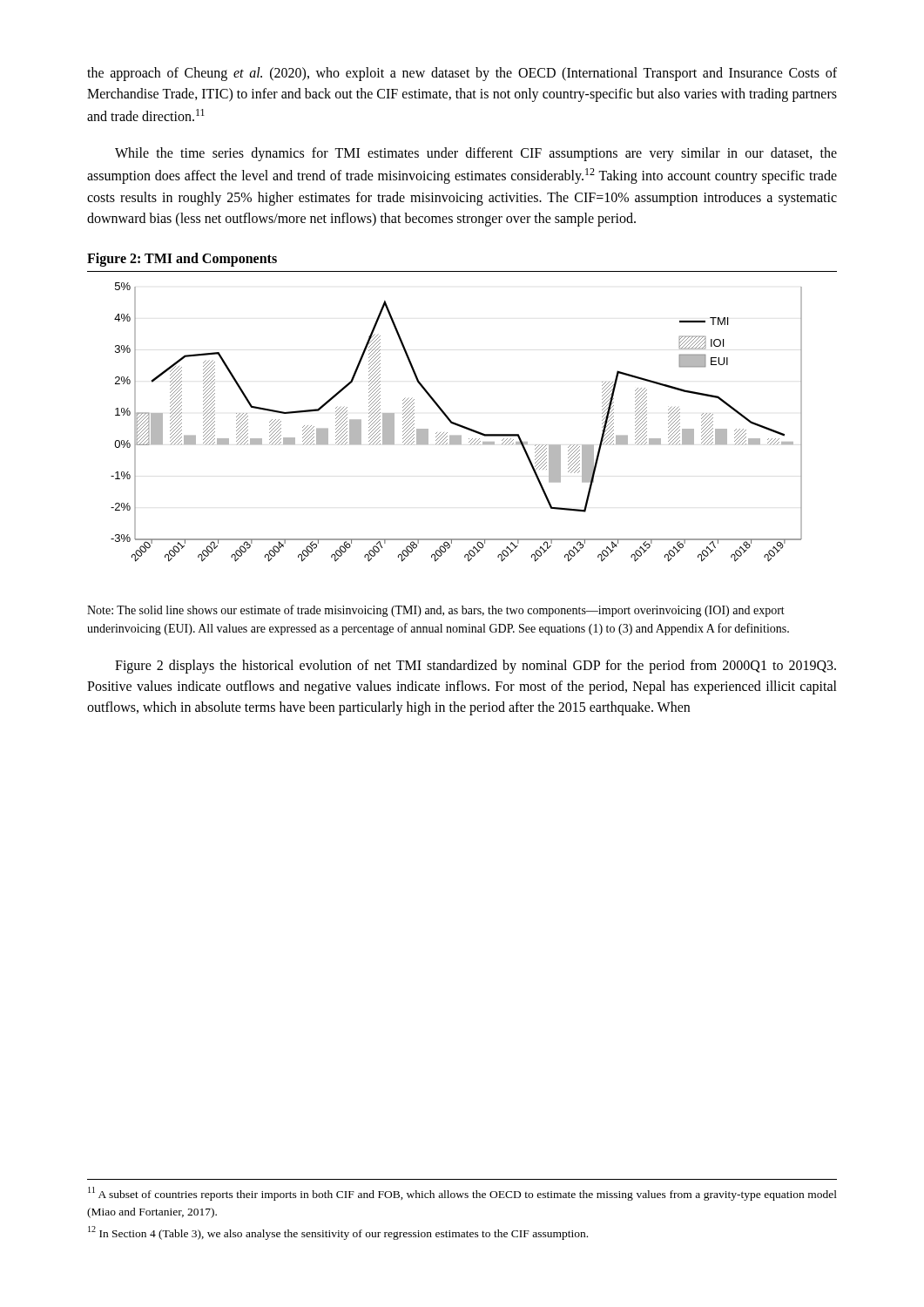Locate the region starting "While the time series"
924x1307 pixels.
point(462,186)
